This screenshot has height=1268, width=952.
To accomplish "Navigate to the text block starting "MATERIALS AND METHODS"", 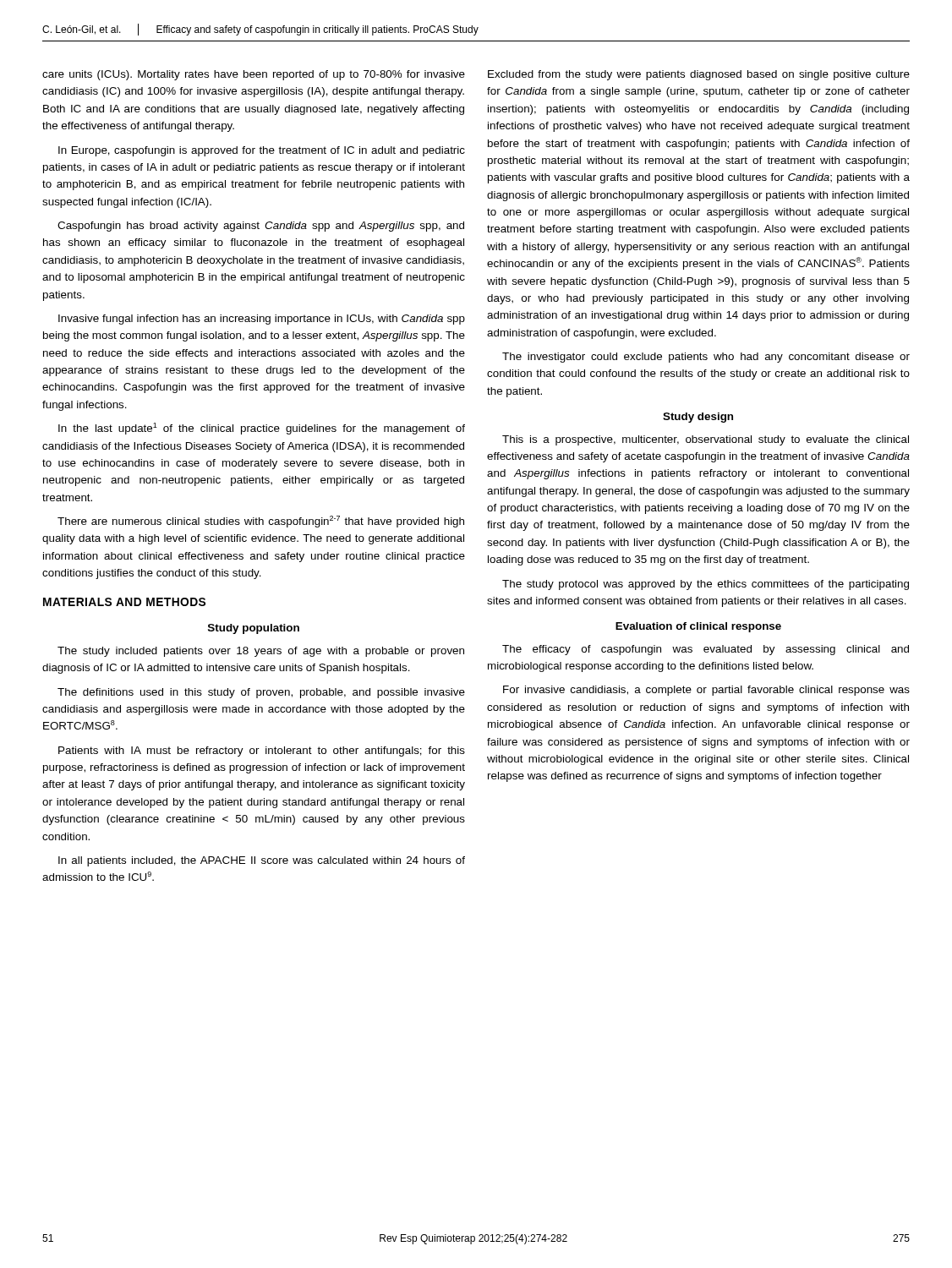I will [x=124, y=602].
